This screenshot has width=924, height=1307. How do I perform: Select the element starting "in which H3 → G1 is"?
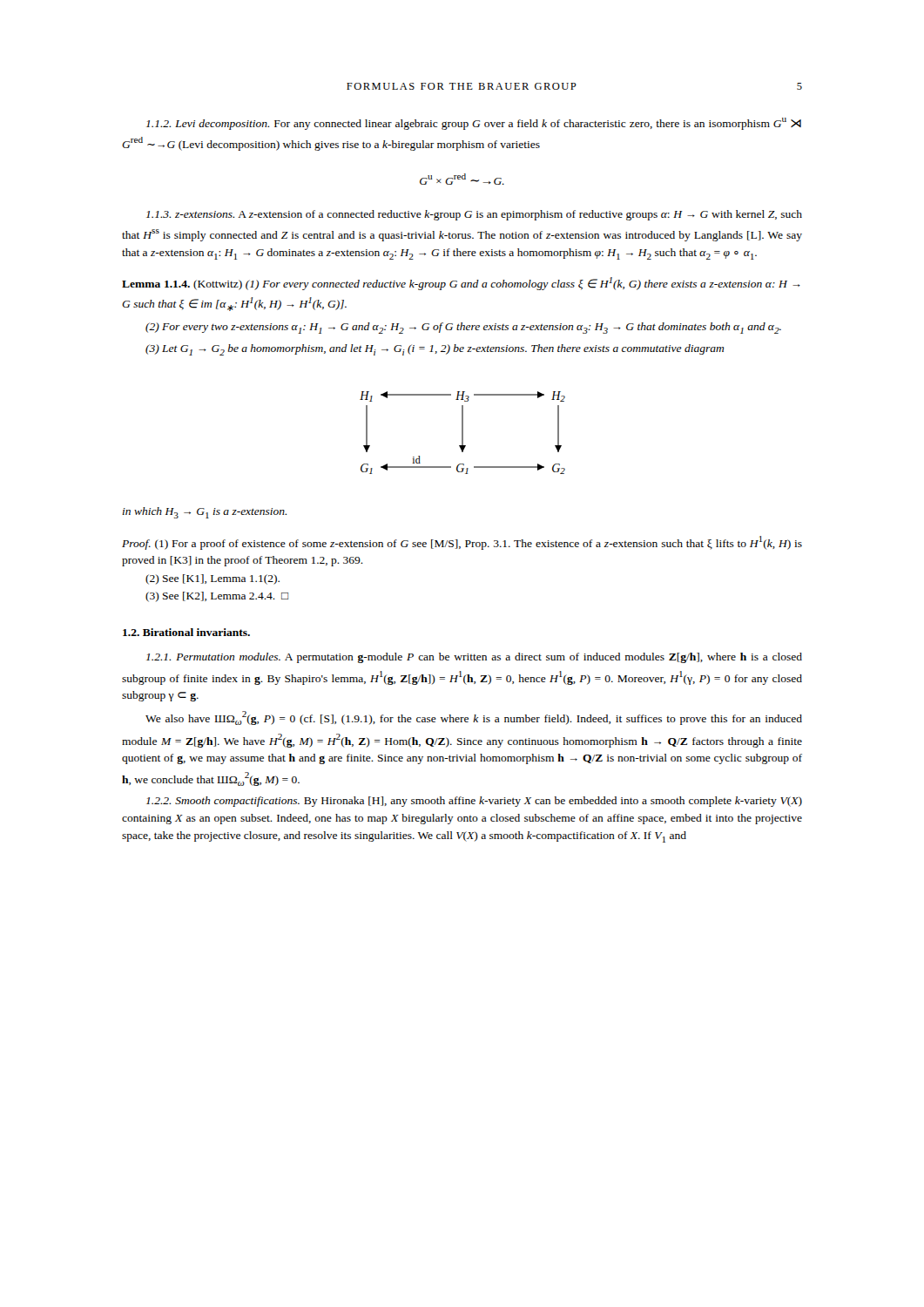[204, 513]
